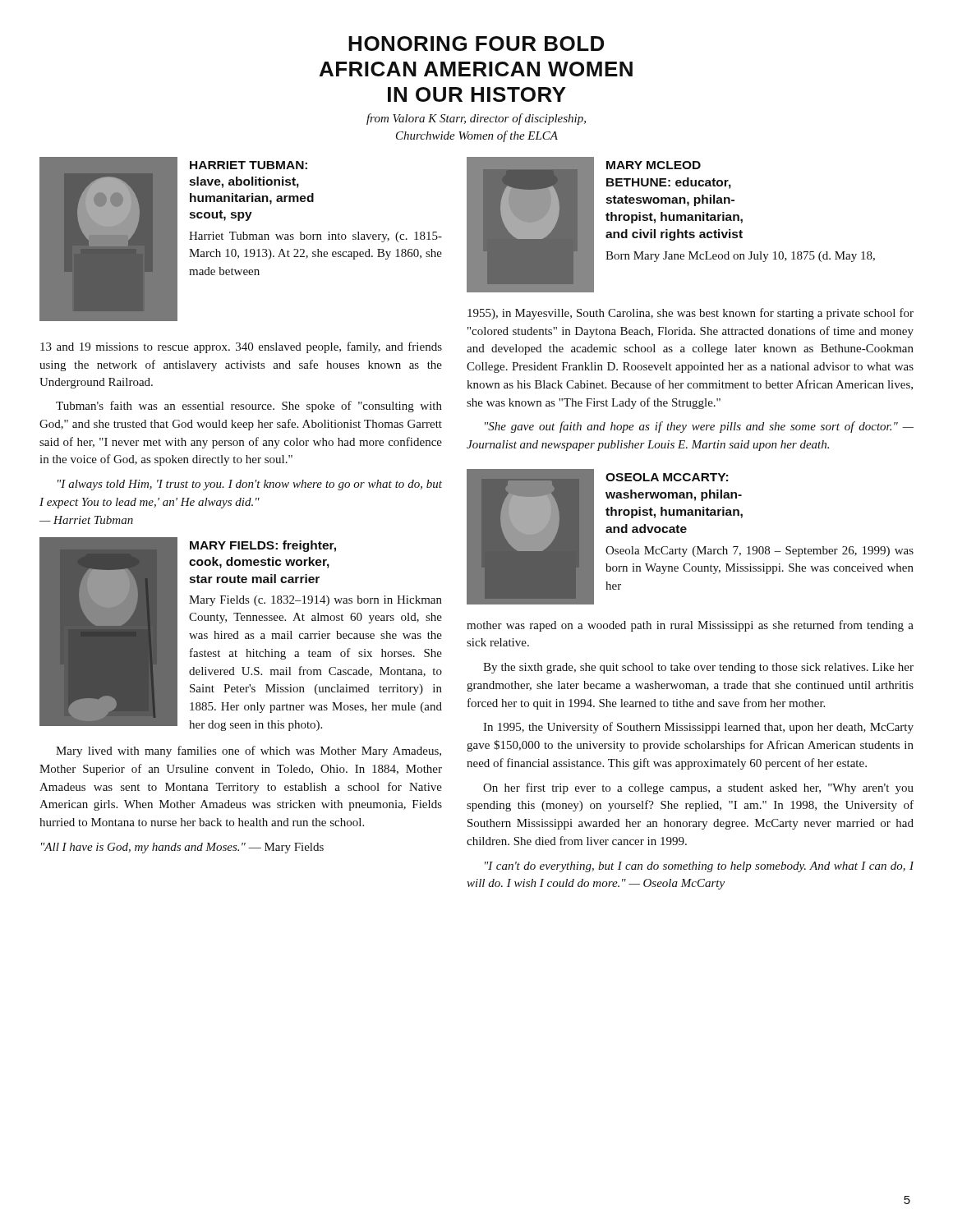Image resolution: width=953 pixels, height=1232 pixels.
Task: Point to the block beginning "from Valora K Starr, director of discipleship,Churchwide"
Action: tap(476, 127)
